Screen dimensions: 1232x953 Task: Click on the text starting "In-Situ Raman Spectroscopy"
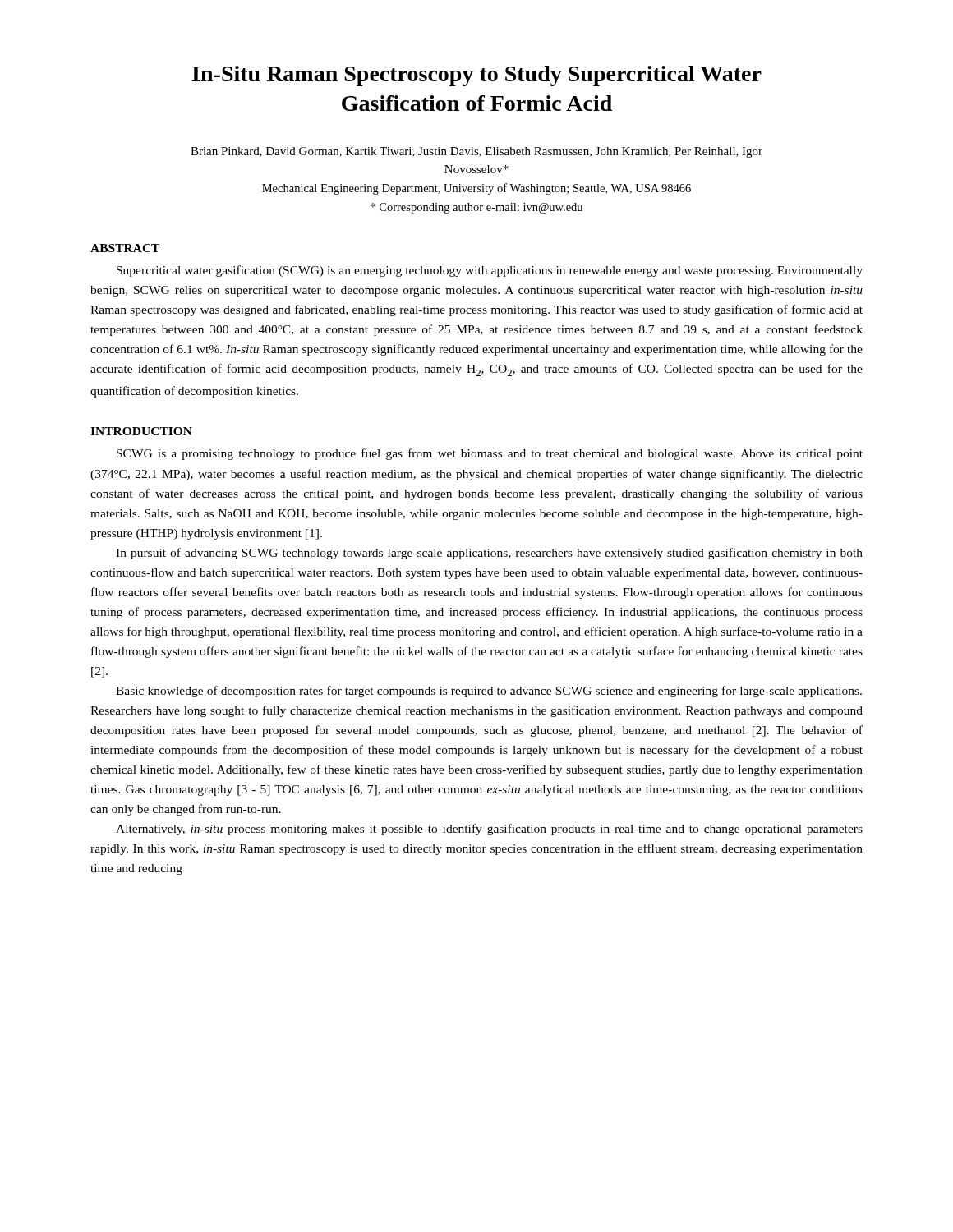[476, 89]
